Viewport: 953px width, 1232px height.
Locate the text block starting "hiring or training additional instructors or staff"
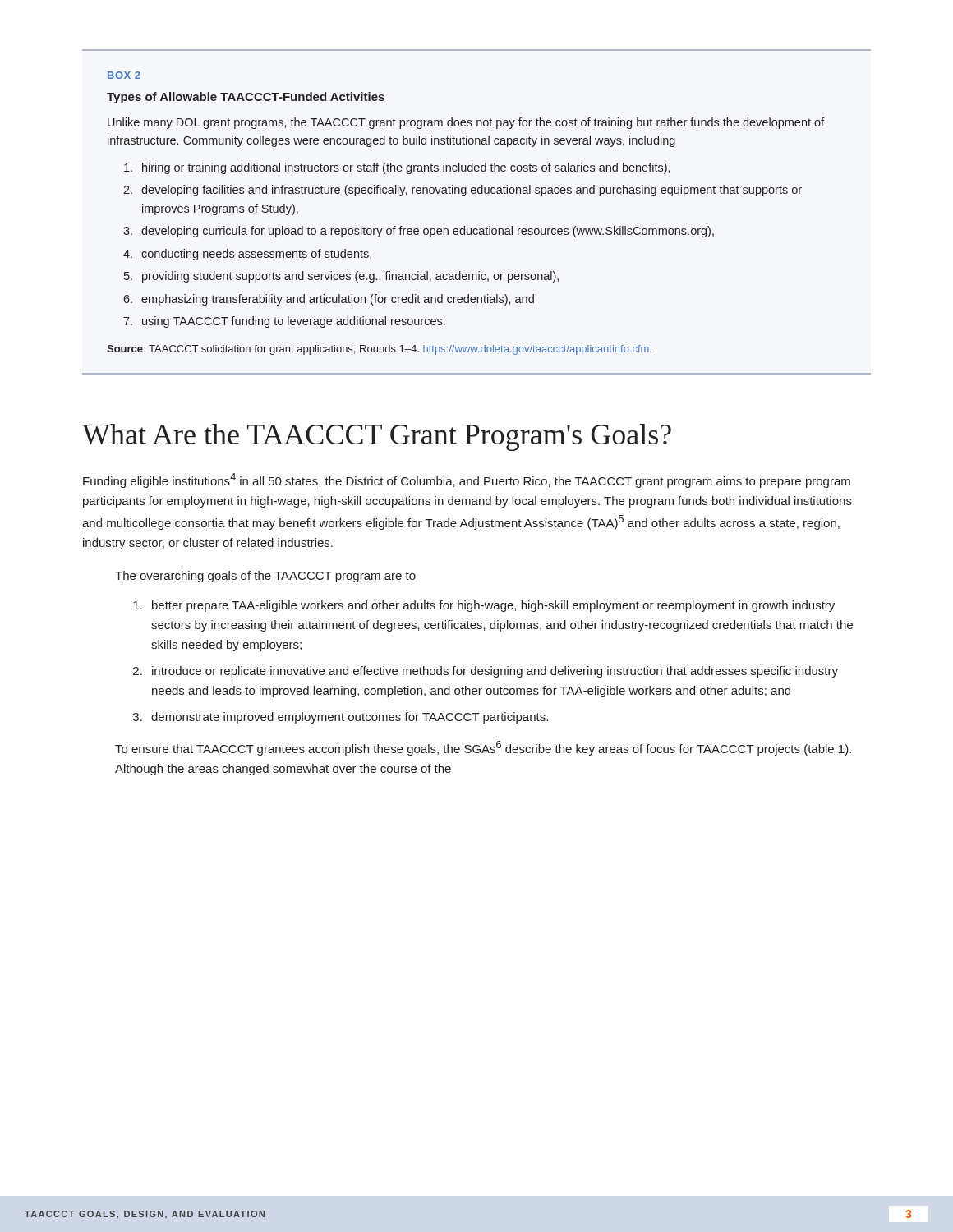[x=406, y=167]
